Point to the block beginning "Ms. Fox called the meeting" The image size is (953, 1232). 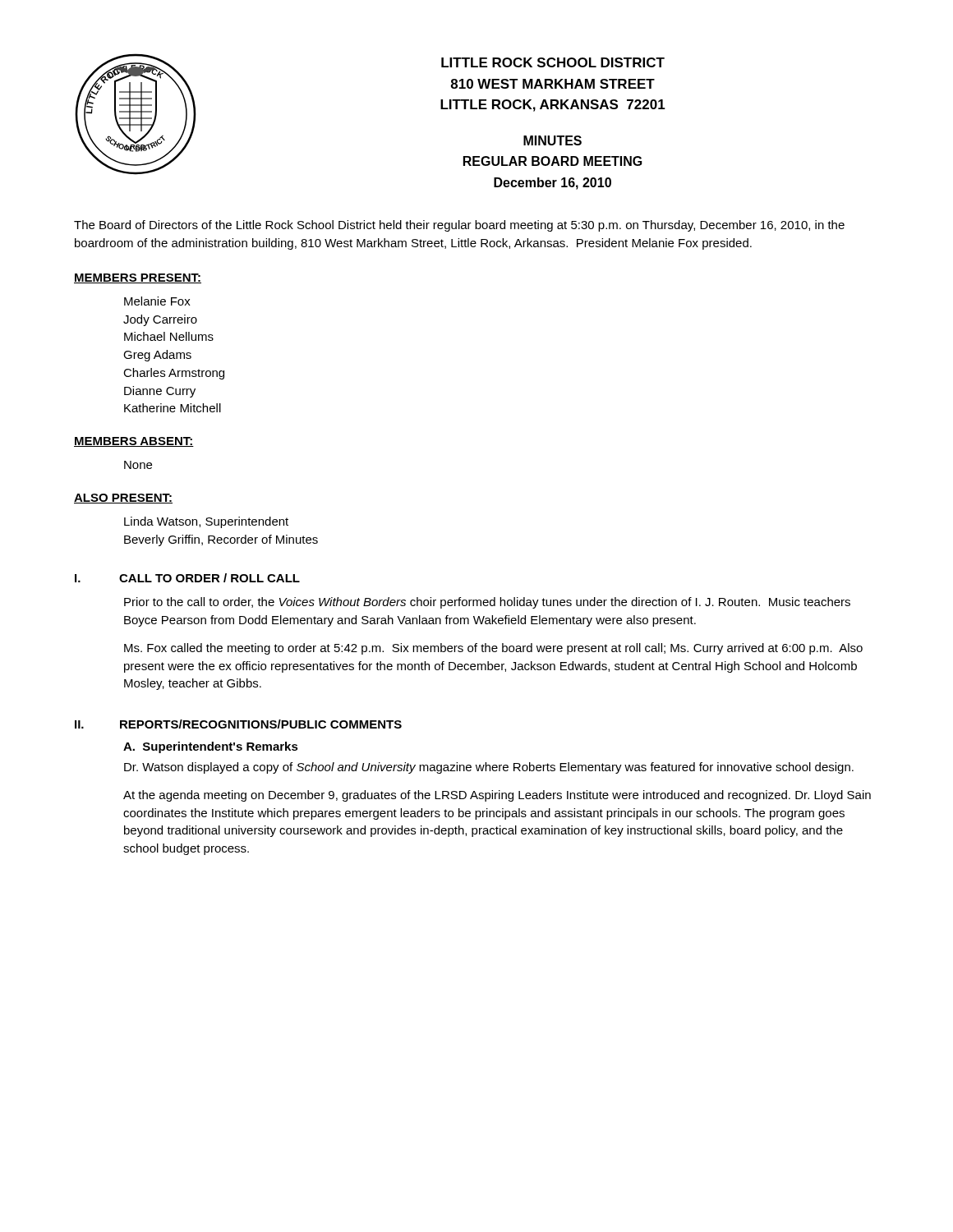pos(493,665)
